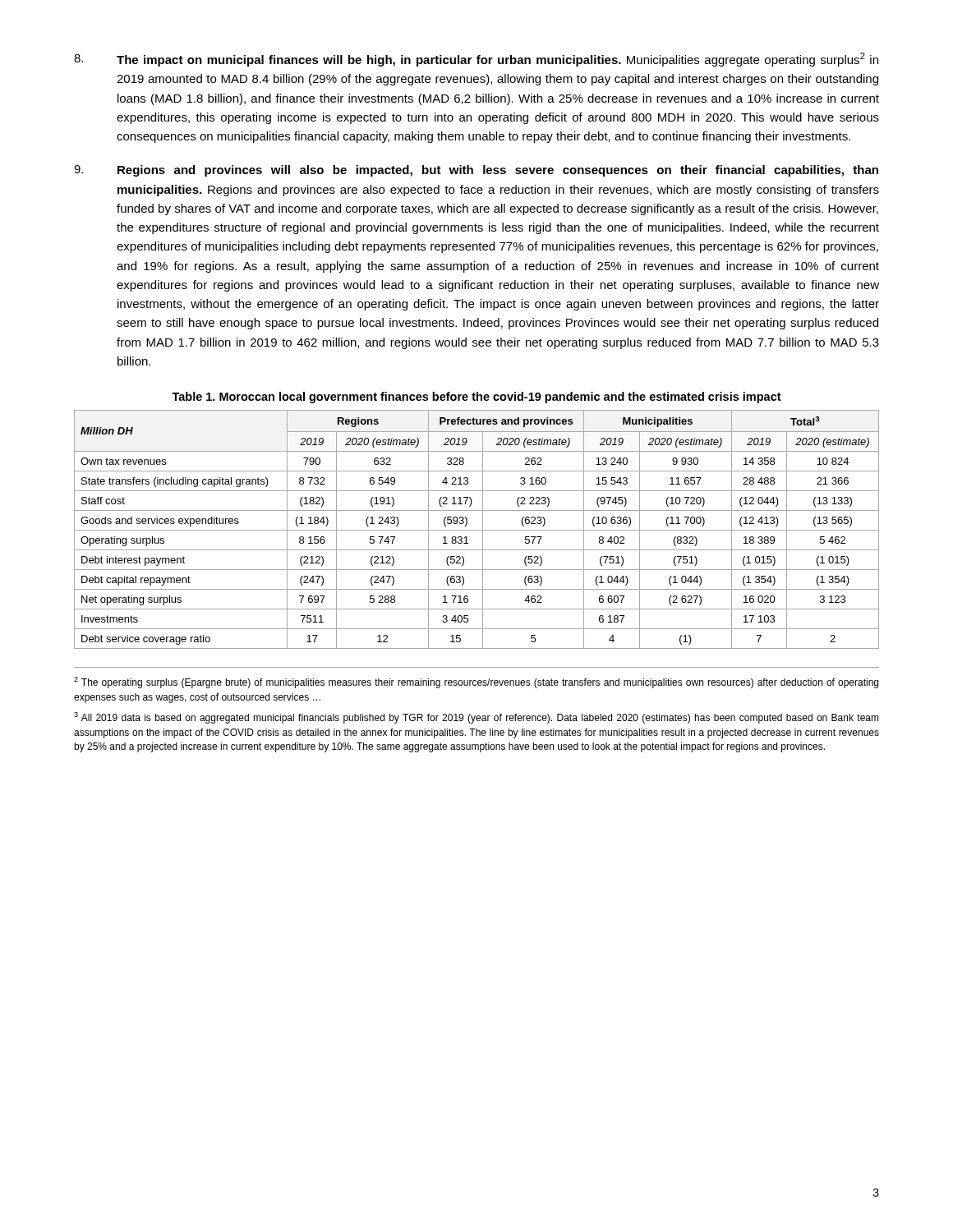Click on the footnote with the text "2 The operating surplus (Epargne brute) of municipalities"
The image size is (953, 1232).
[476, 689]
